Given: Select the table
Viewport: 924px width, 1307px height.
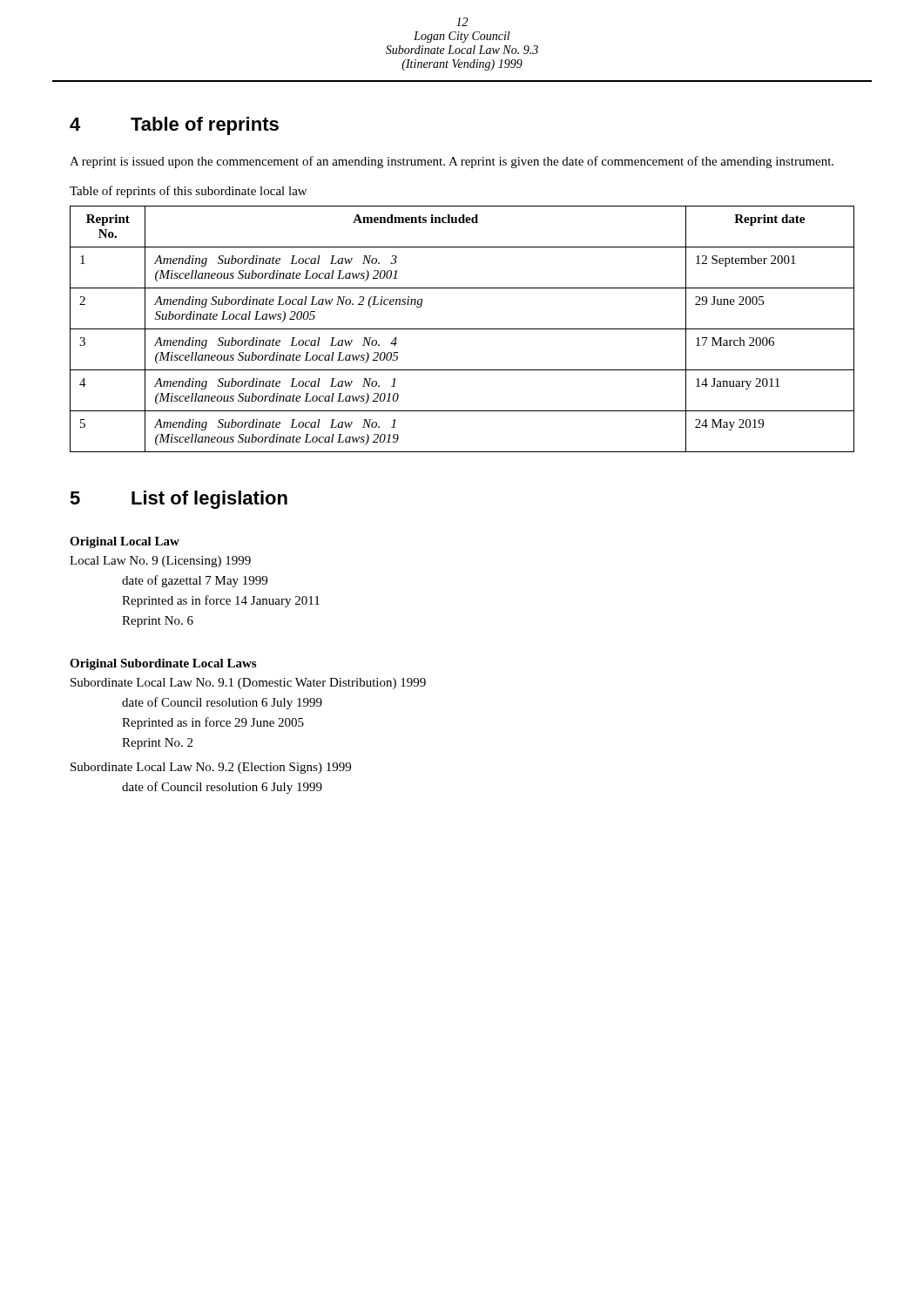Looking at the screenshot, I should coord(462,329).
